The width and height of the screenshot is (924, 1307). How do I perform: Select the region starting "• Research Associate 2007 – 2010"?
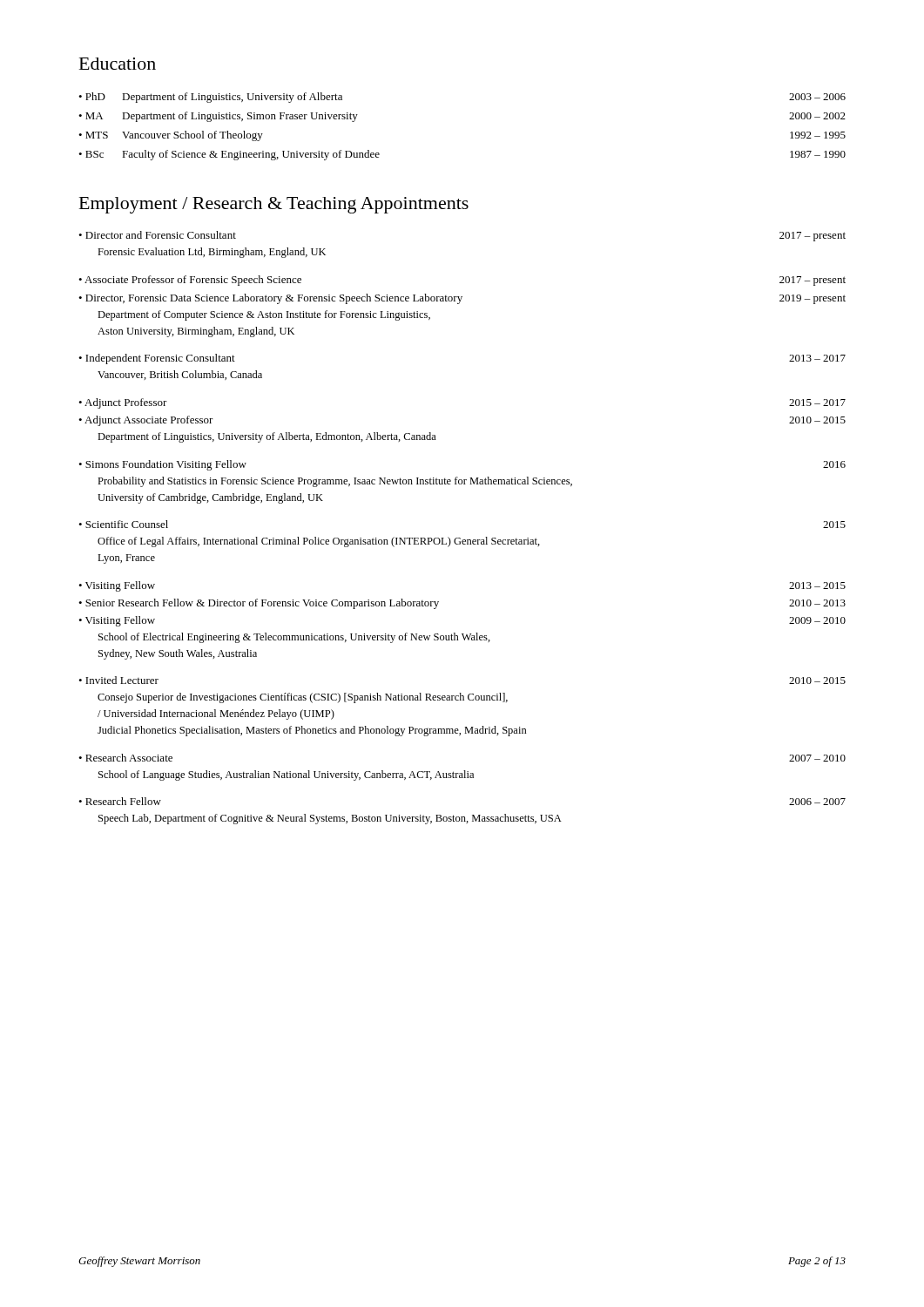tap(462, 767)
